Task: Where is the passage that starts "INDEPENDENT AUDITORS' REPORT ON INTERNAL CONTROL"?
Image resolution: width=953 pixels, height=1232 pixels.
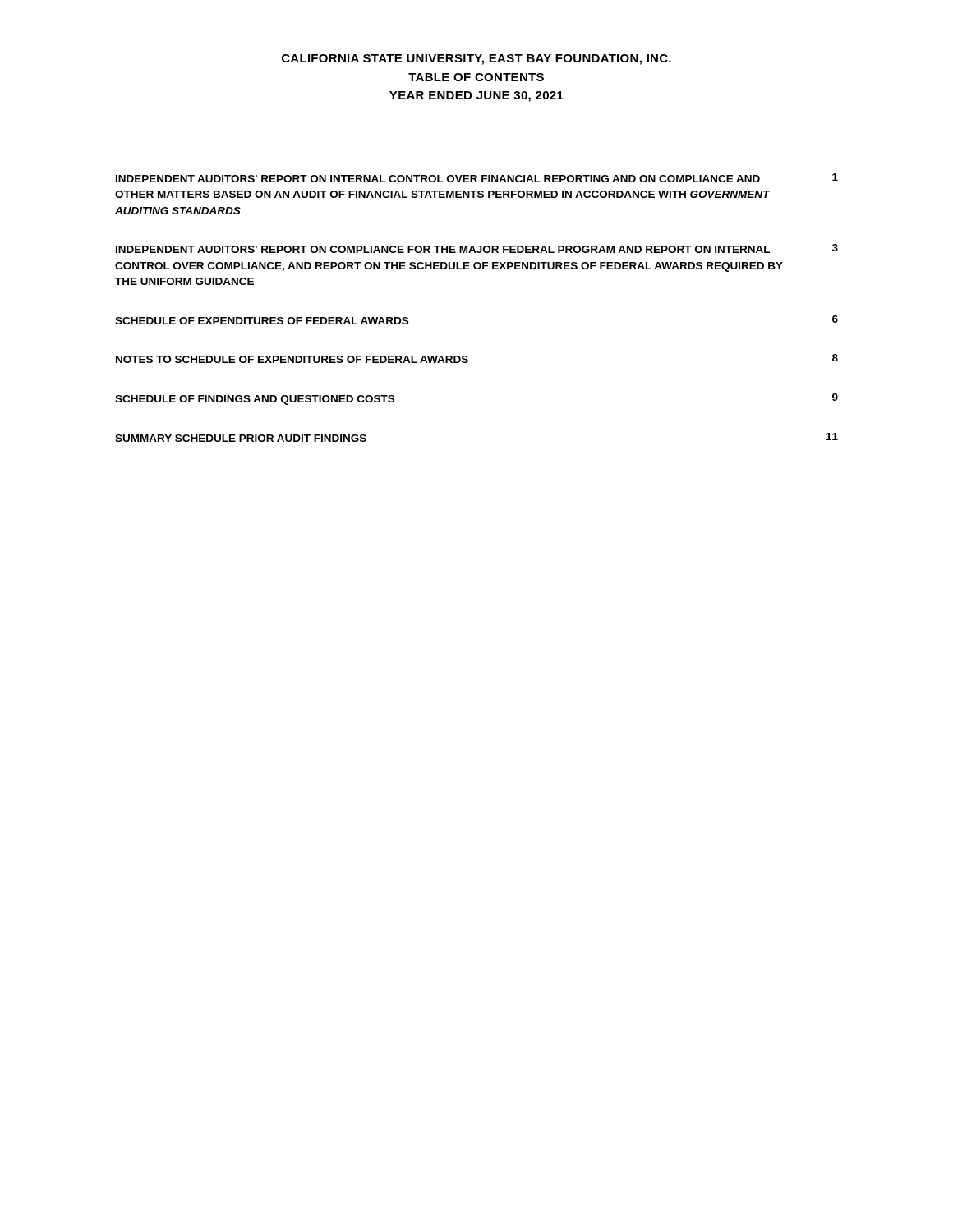Action: (x=476, y=195)
